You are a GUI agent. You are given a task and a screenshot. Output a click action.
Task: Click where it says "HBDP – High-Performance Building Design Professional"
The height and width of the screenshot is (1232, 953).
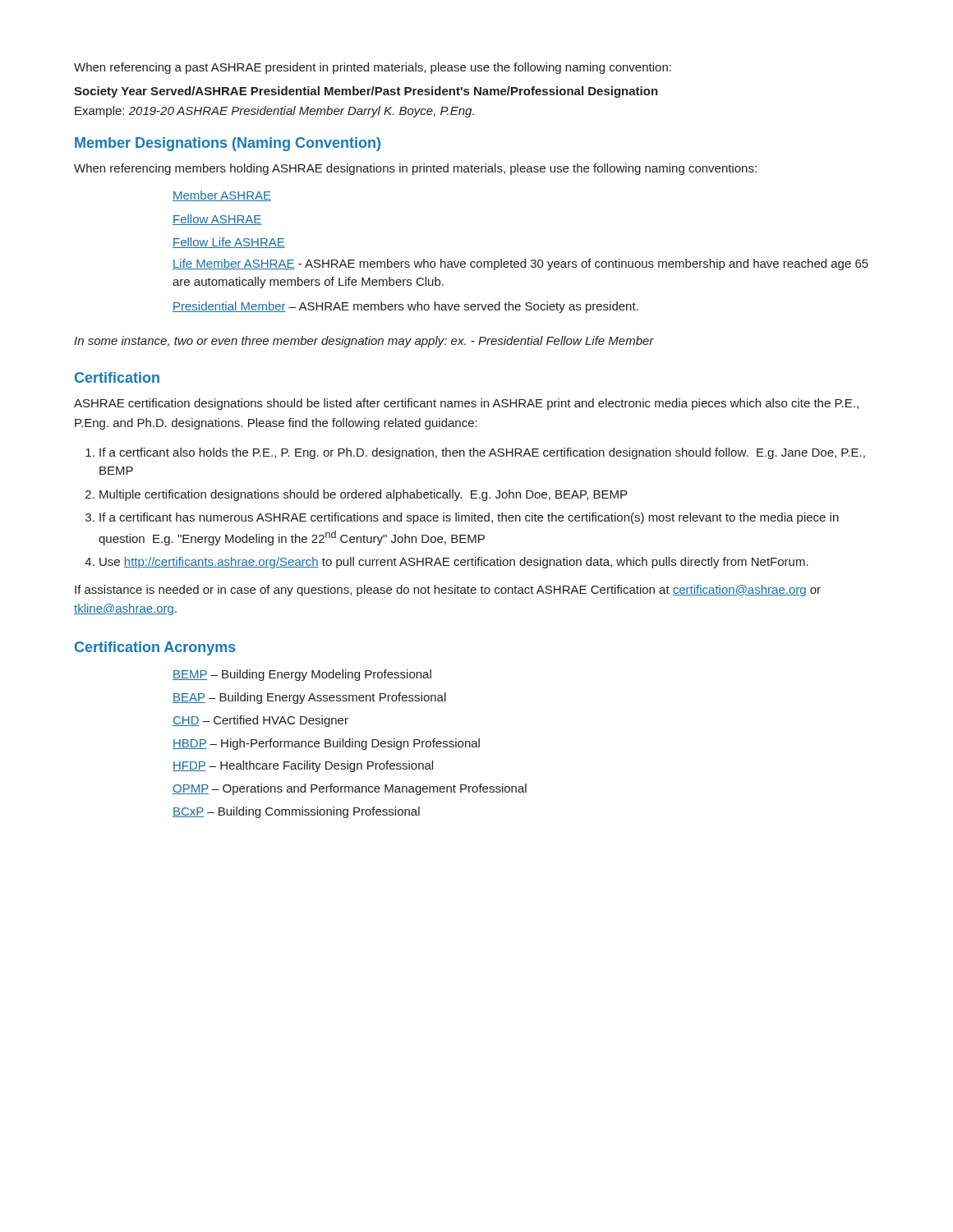click(326, 742)
